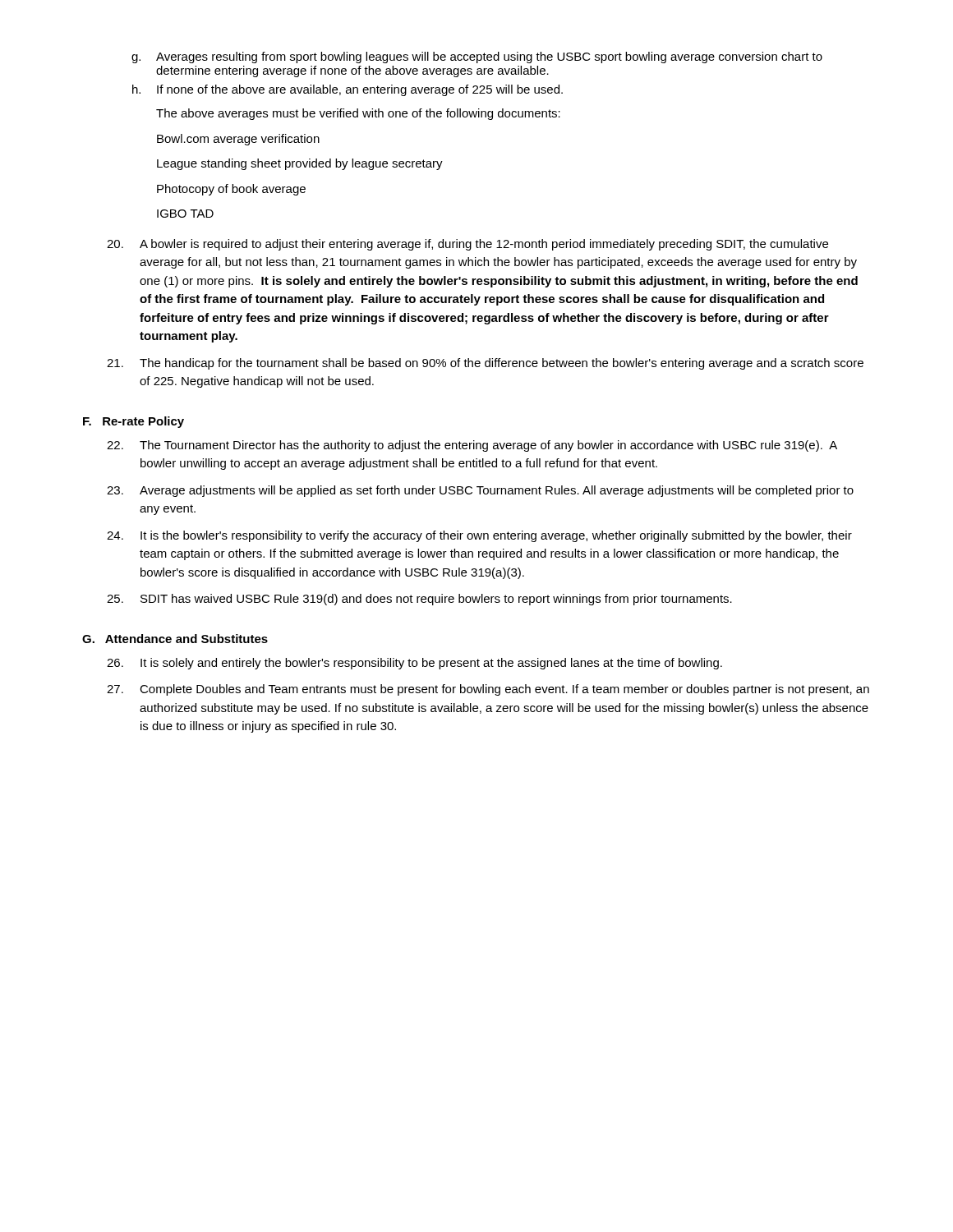Select the passage starting "26. It is solely"
The width and height of the screenshot is (953, 1232).
tap(489, 663)
